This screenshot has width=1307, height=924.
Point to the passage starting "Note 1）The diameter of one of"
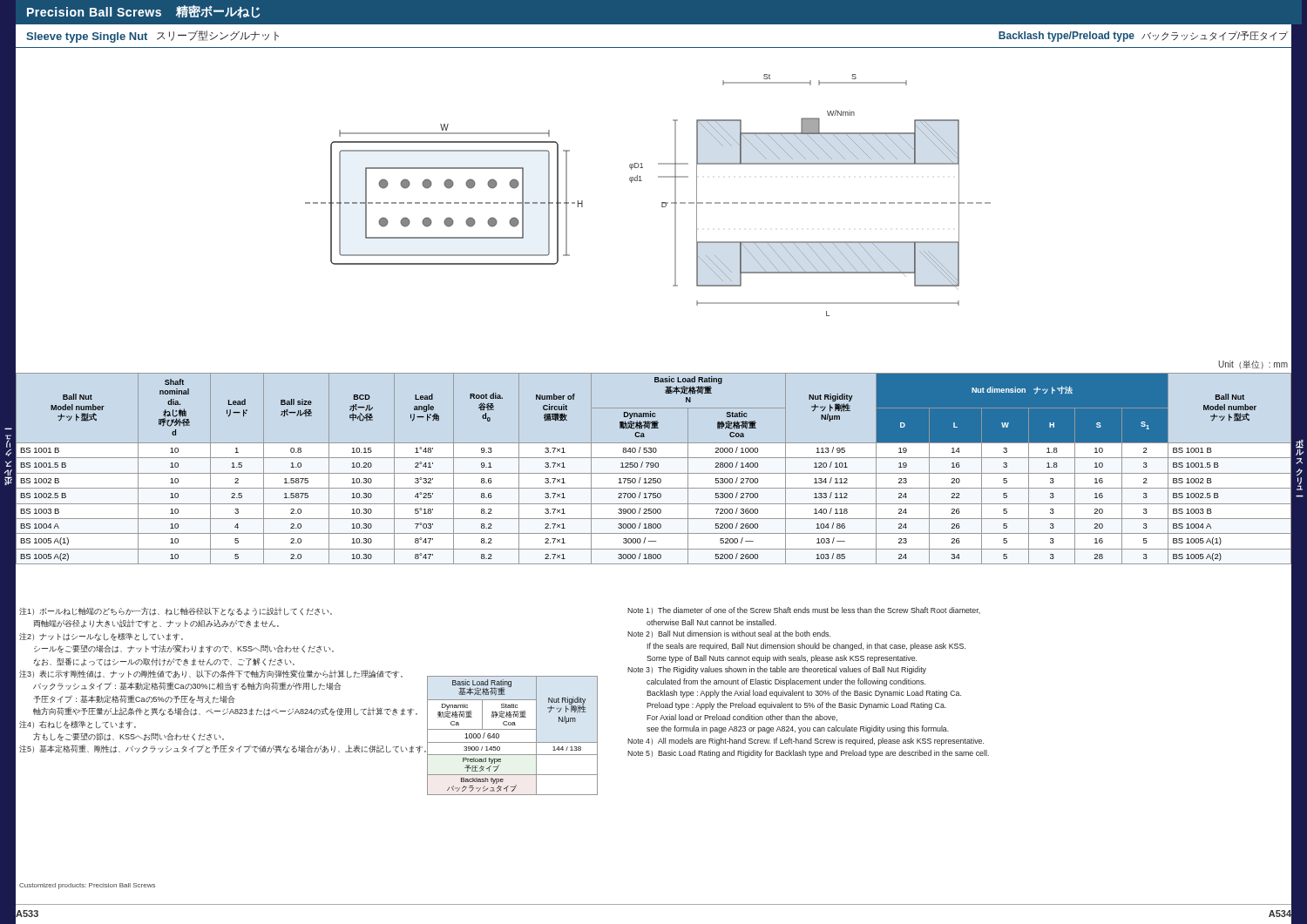957,682
